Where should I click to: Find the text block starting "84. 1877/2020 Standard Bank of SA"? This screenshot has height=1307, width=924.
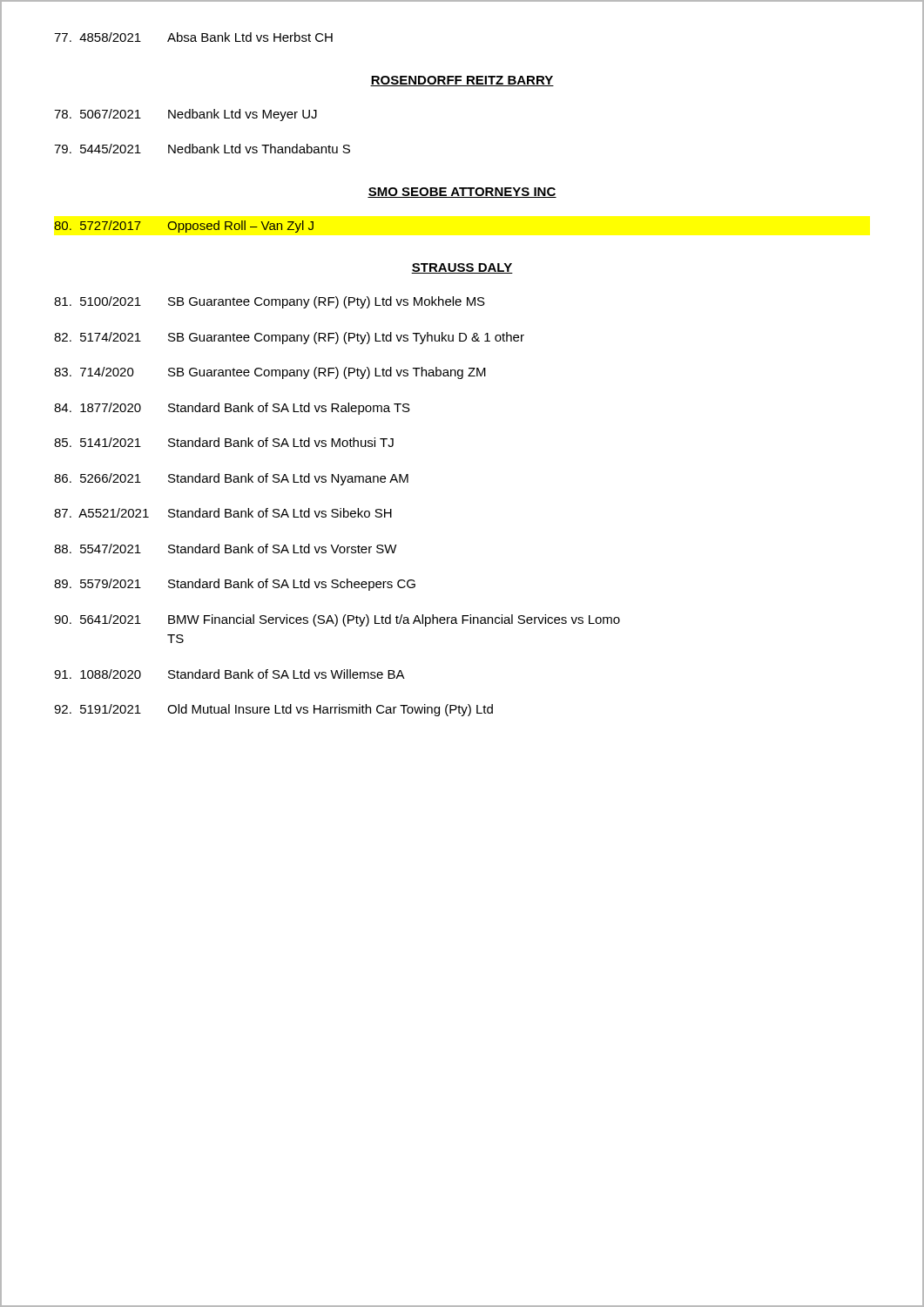[x=232, y=409]
